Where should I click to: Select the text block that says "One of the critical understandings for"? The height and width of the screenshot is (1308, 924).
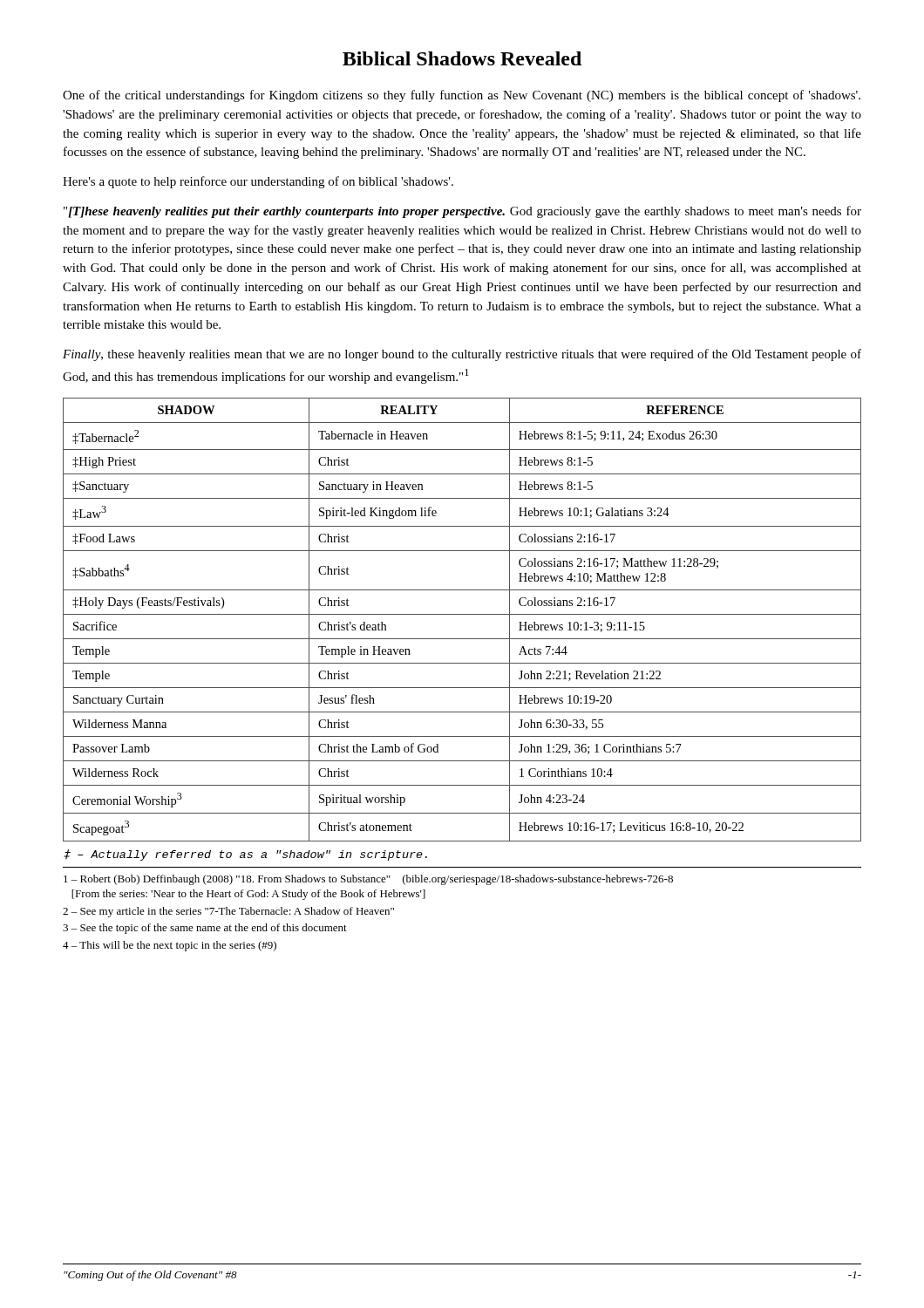462,123
